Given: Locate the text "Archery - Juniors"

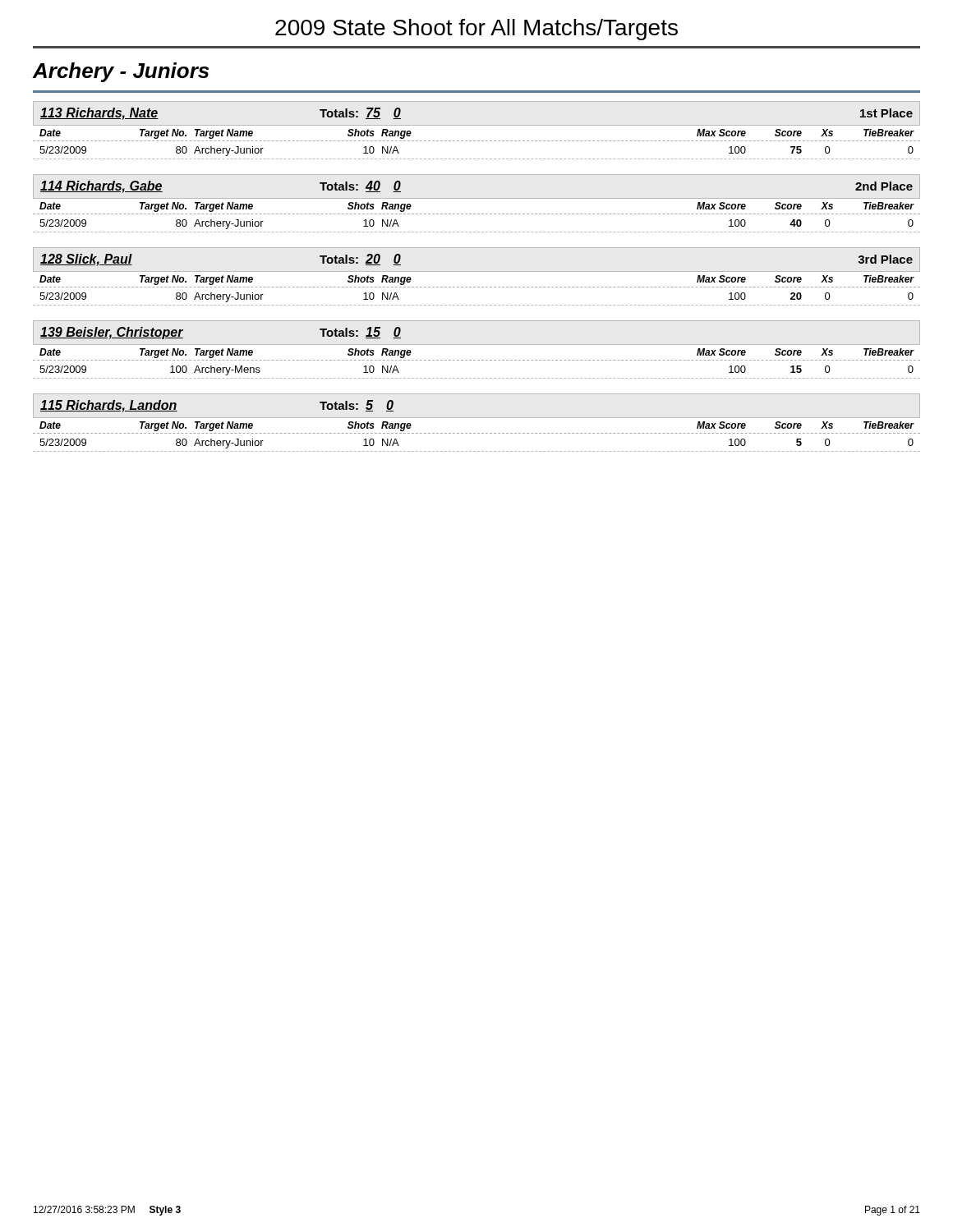Looking at the screenshot, I should (121, 71).
